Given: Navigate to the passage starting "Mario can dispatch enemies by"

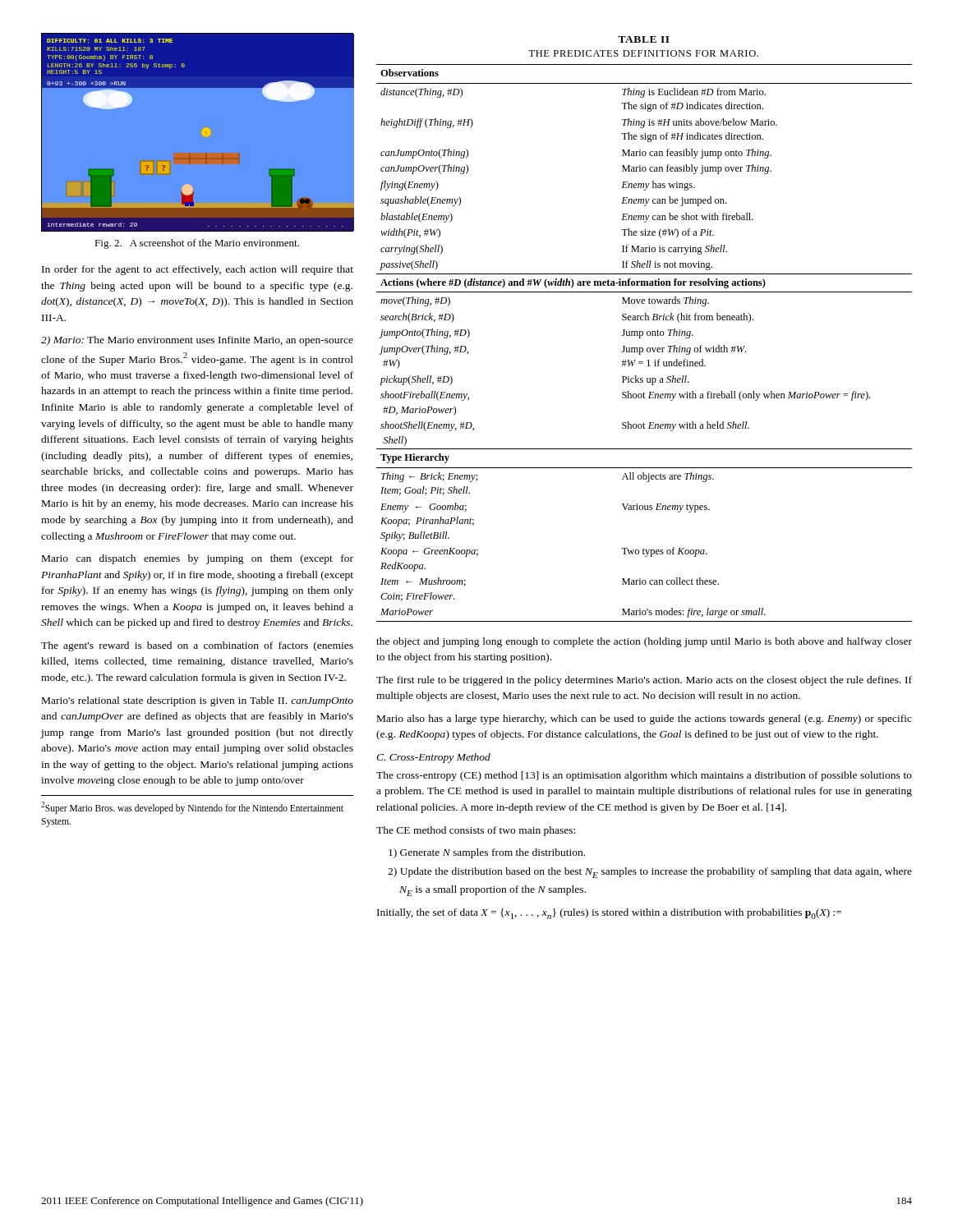Looking at the screenshot, I should pos(197,590).
